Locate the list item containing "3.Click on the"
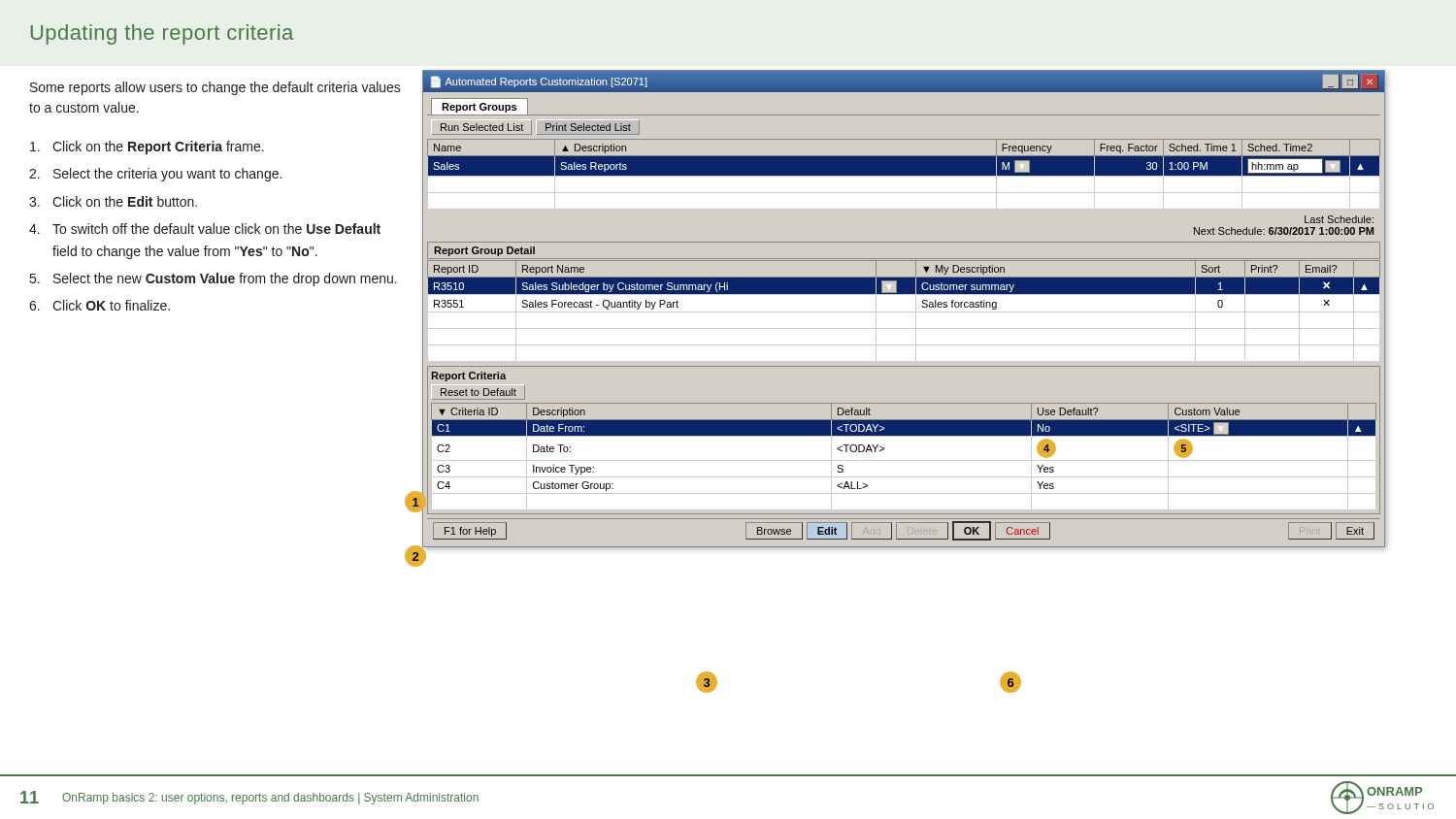 (x=114, y=202)
